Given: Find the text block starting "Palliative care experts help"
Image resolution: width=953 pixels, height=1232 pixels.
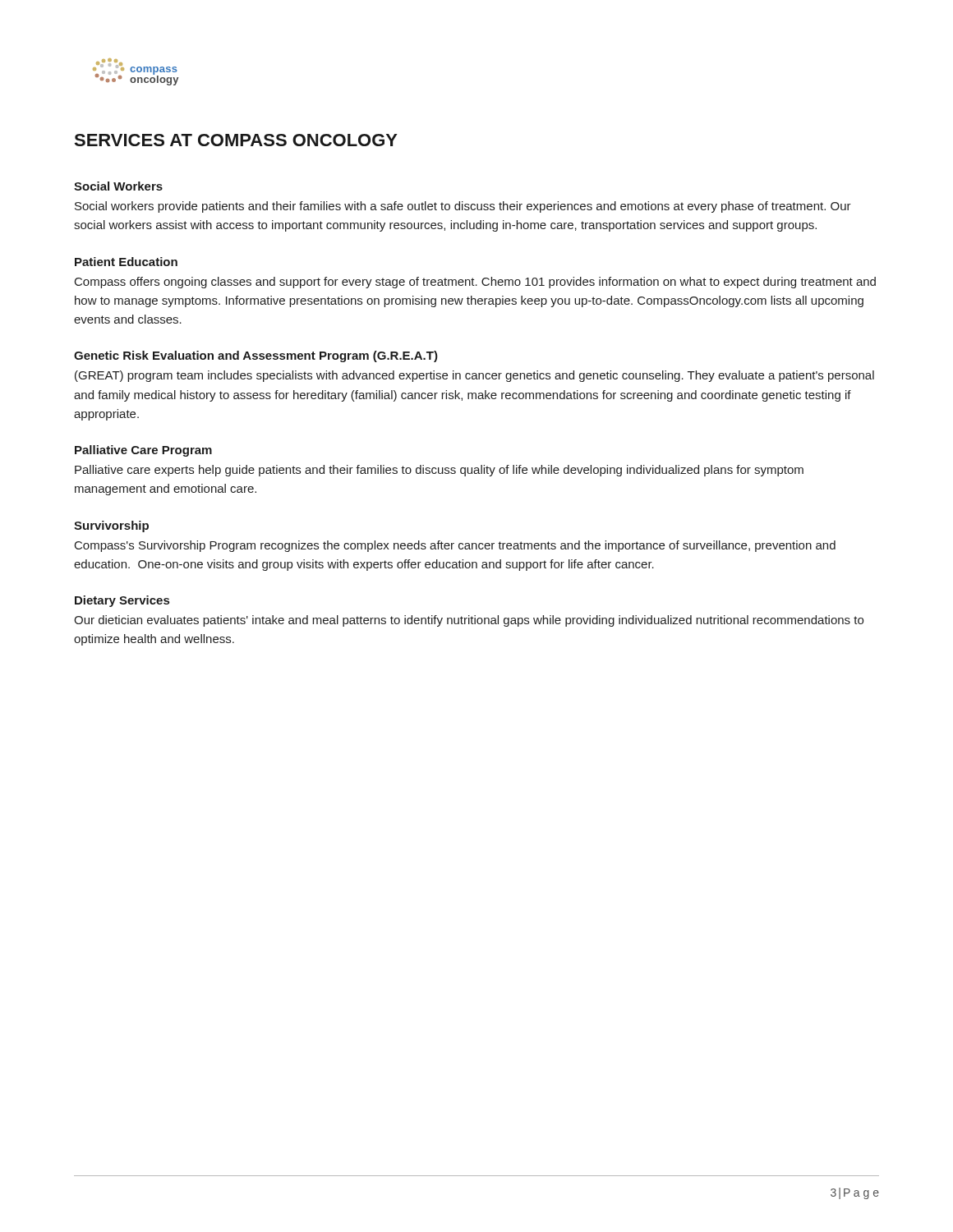Looking at the screenshot, I should point(439,479).
